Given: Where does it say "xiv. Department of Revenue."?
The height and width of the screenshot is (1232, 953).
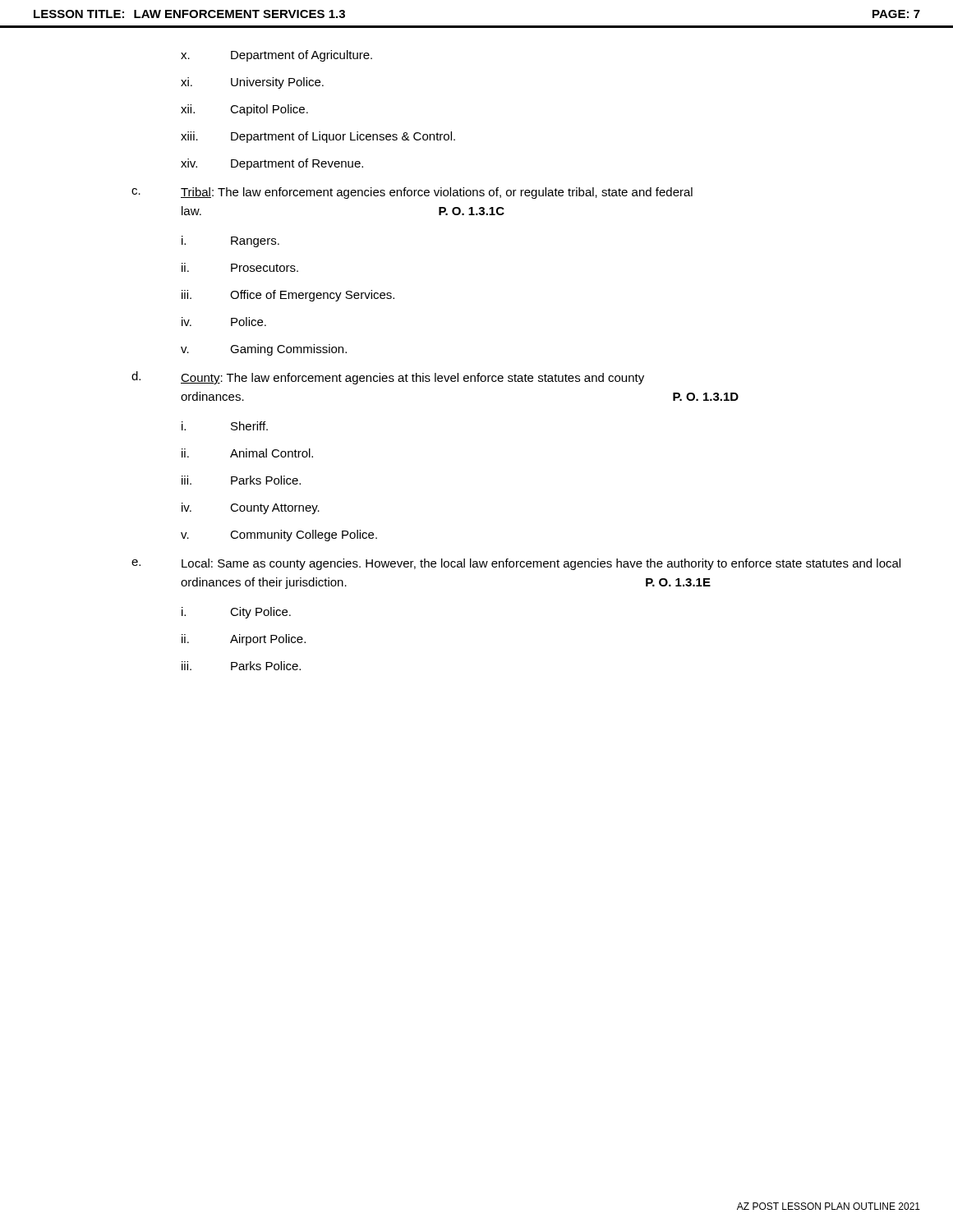Looking at the screenshot, I should click(272, 164).
